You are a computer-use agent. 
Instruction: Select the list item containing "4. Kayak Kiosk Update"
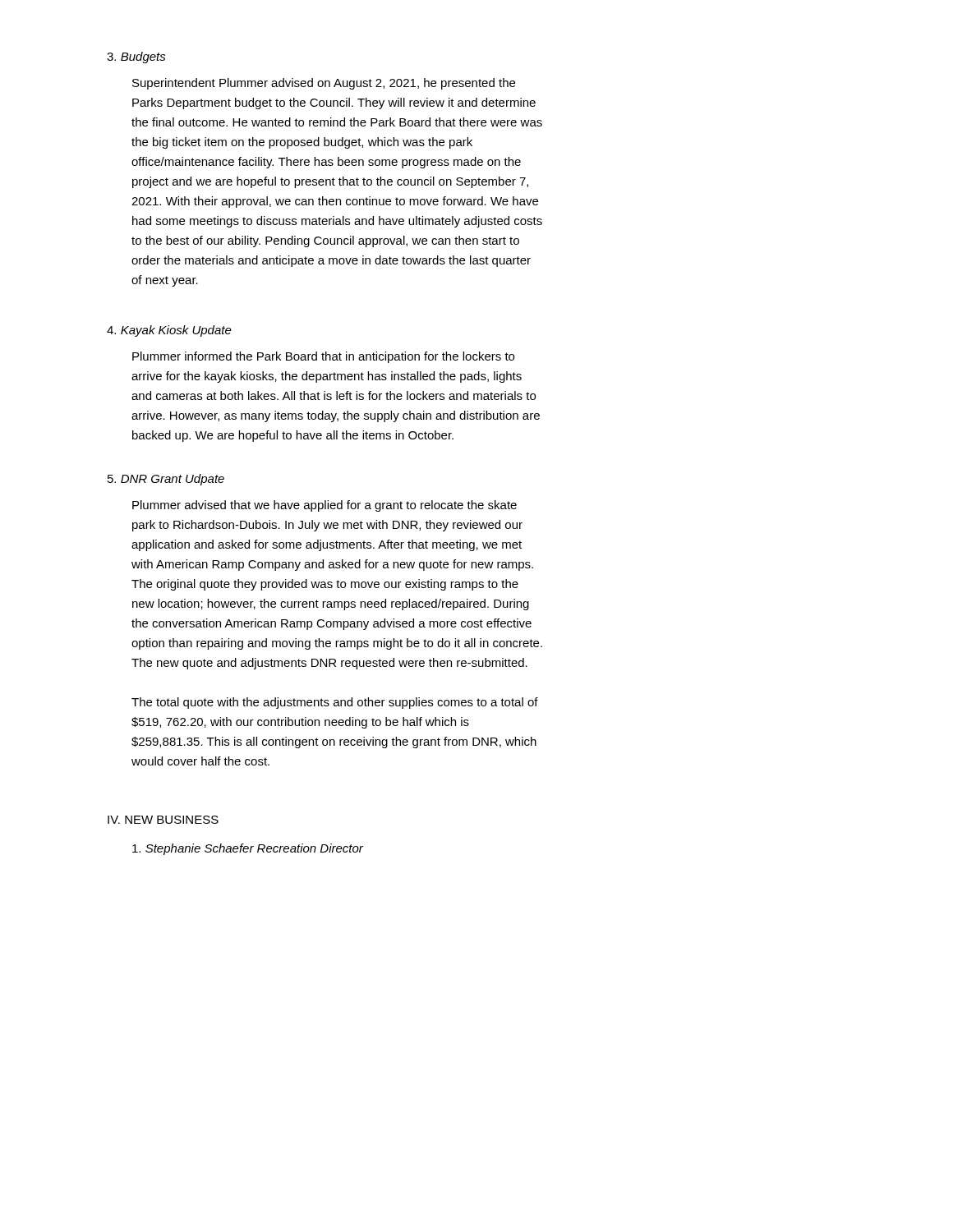[x=169, y=330]
